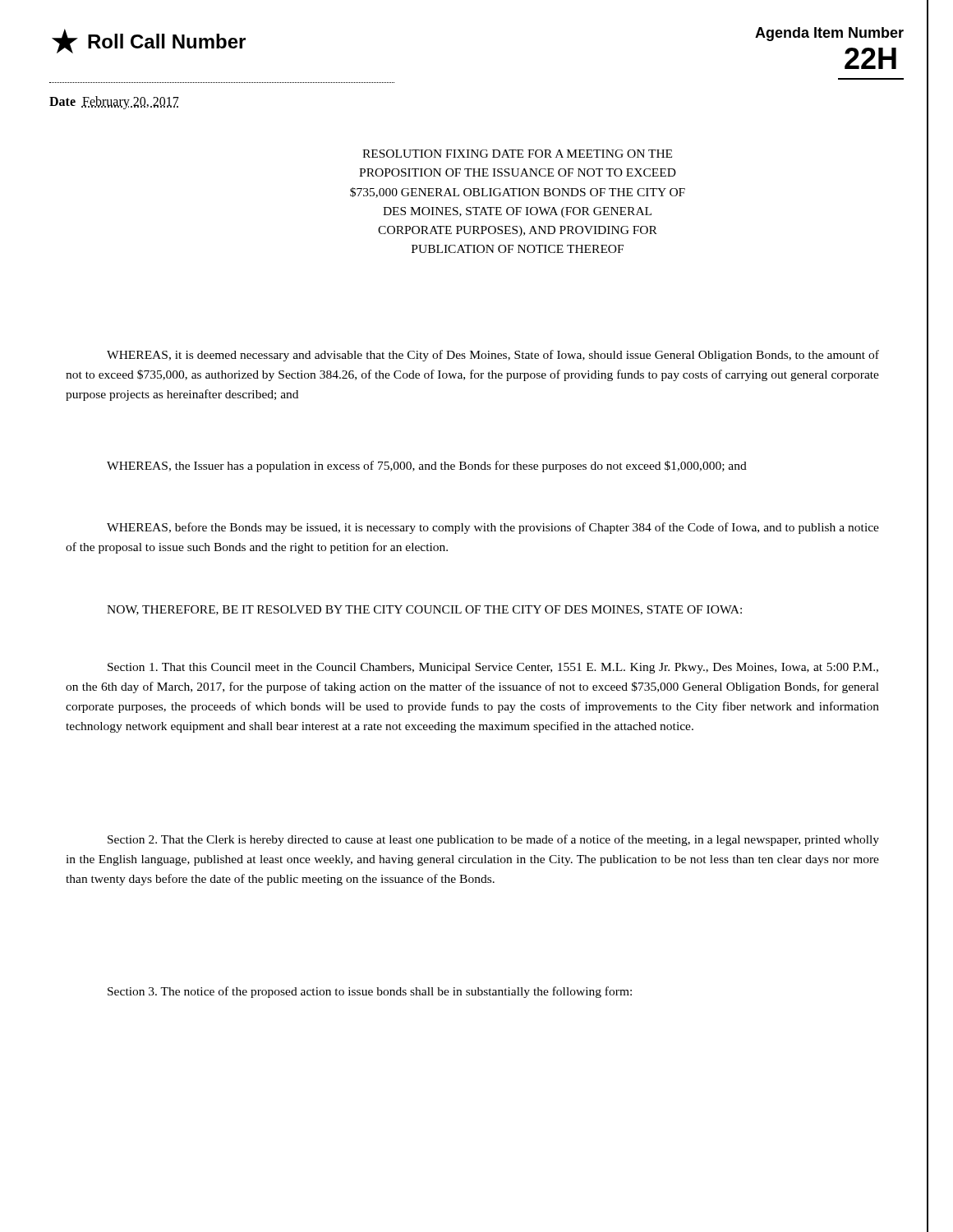Select the text starting "WHEREAS, the Issuer has a population in"
The image size is (953, 1232).
tap(427, 465)
